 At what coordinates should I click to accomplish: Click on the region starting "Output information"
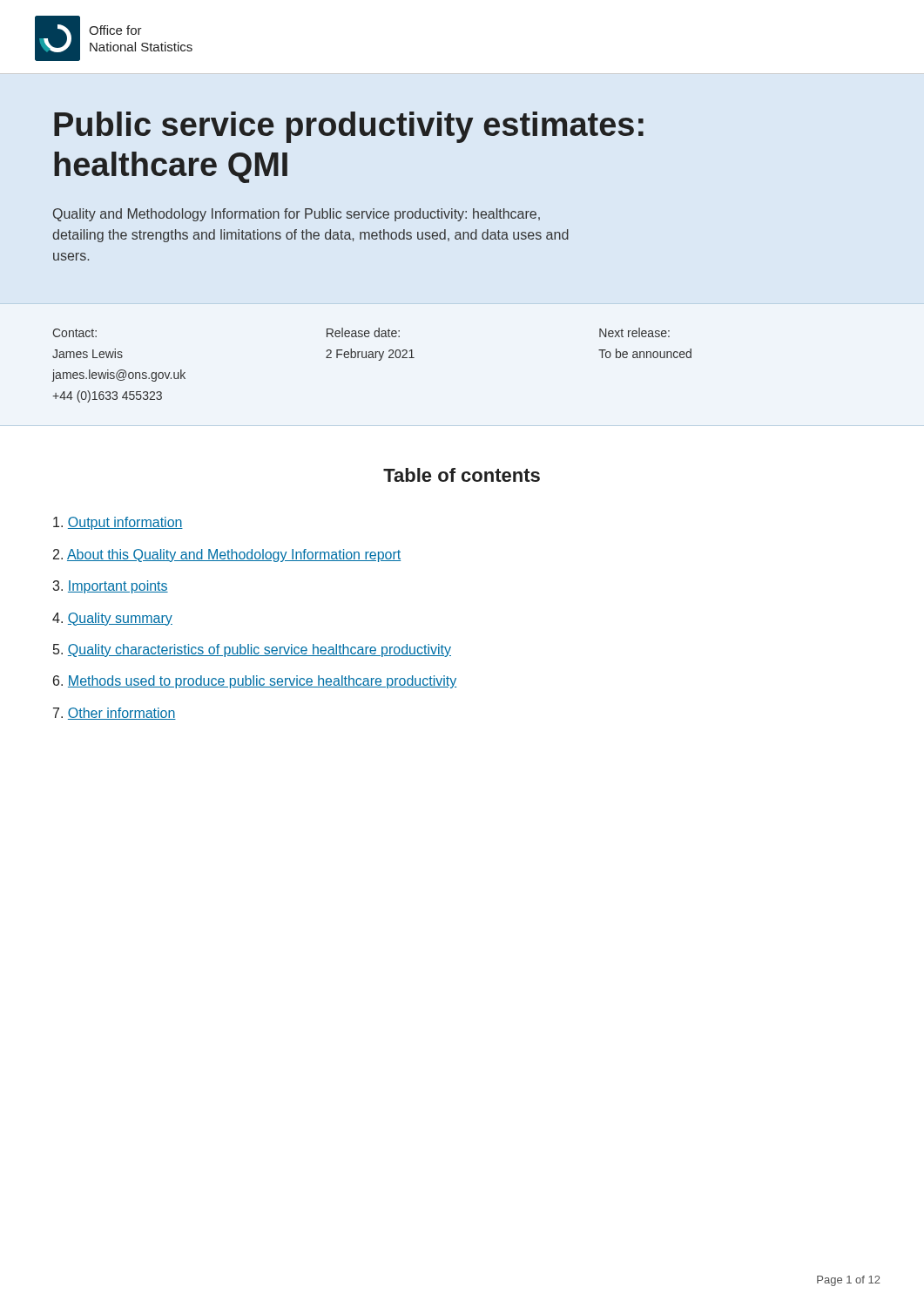[x=117, y=523]
